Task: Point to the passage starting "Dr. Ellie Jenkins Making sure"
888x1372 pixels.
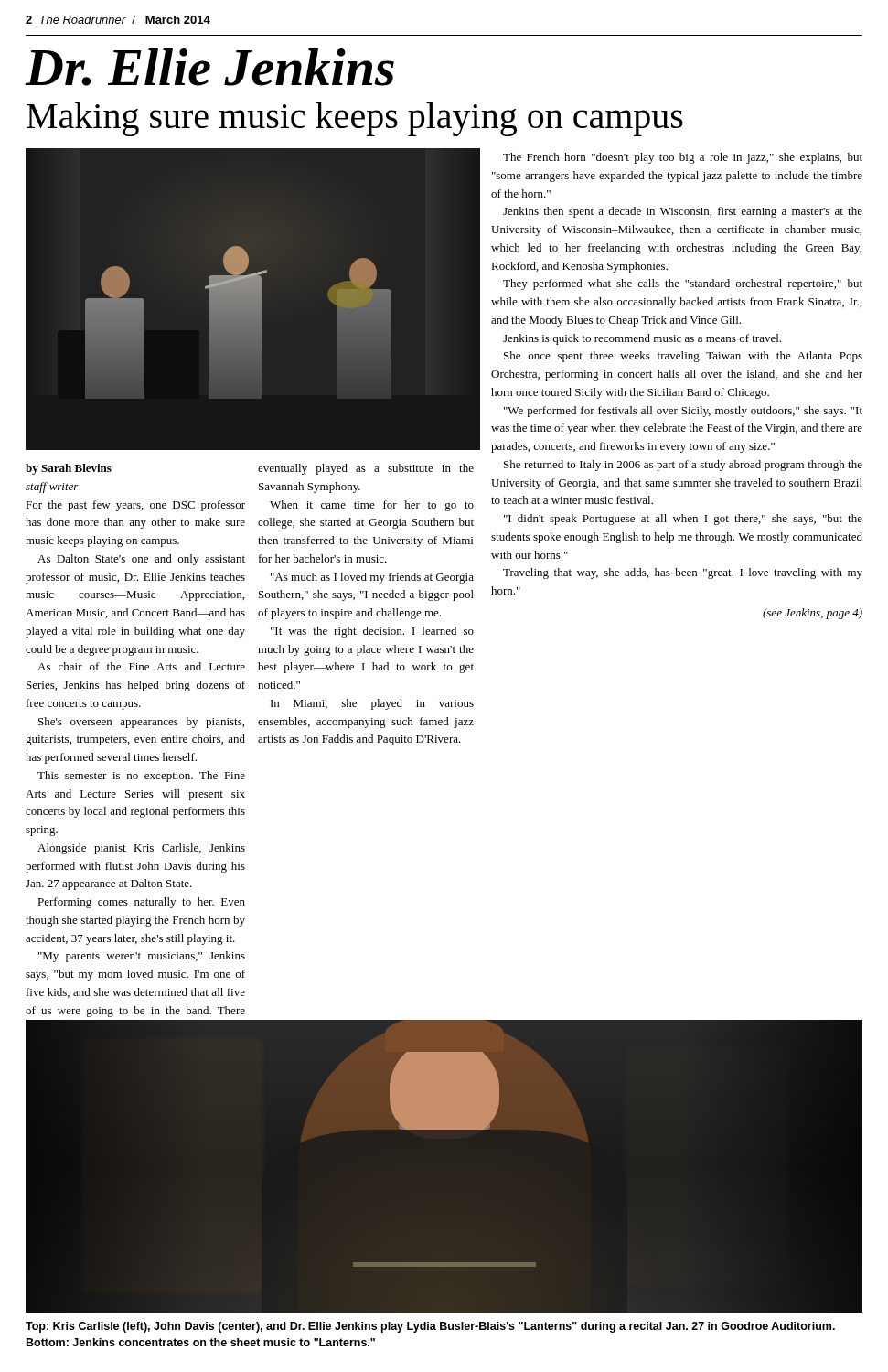Action: pos(444,88)
